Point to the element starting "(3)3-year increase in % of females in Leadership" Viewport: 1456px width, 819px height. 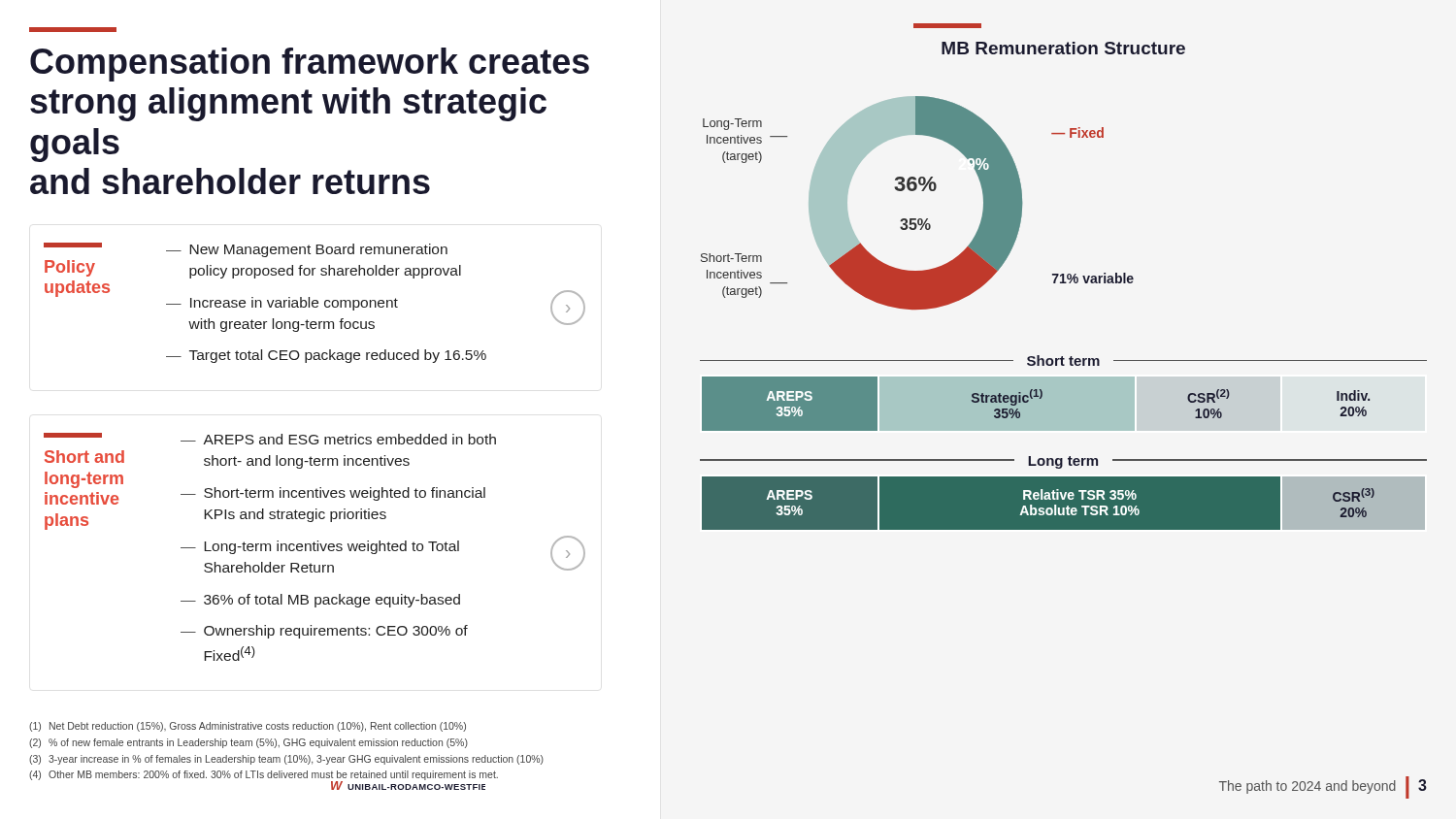[x=286, y=759]
